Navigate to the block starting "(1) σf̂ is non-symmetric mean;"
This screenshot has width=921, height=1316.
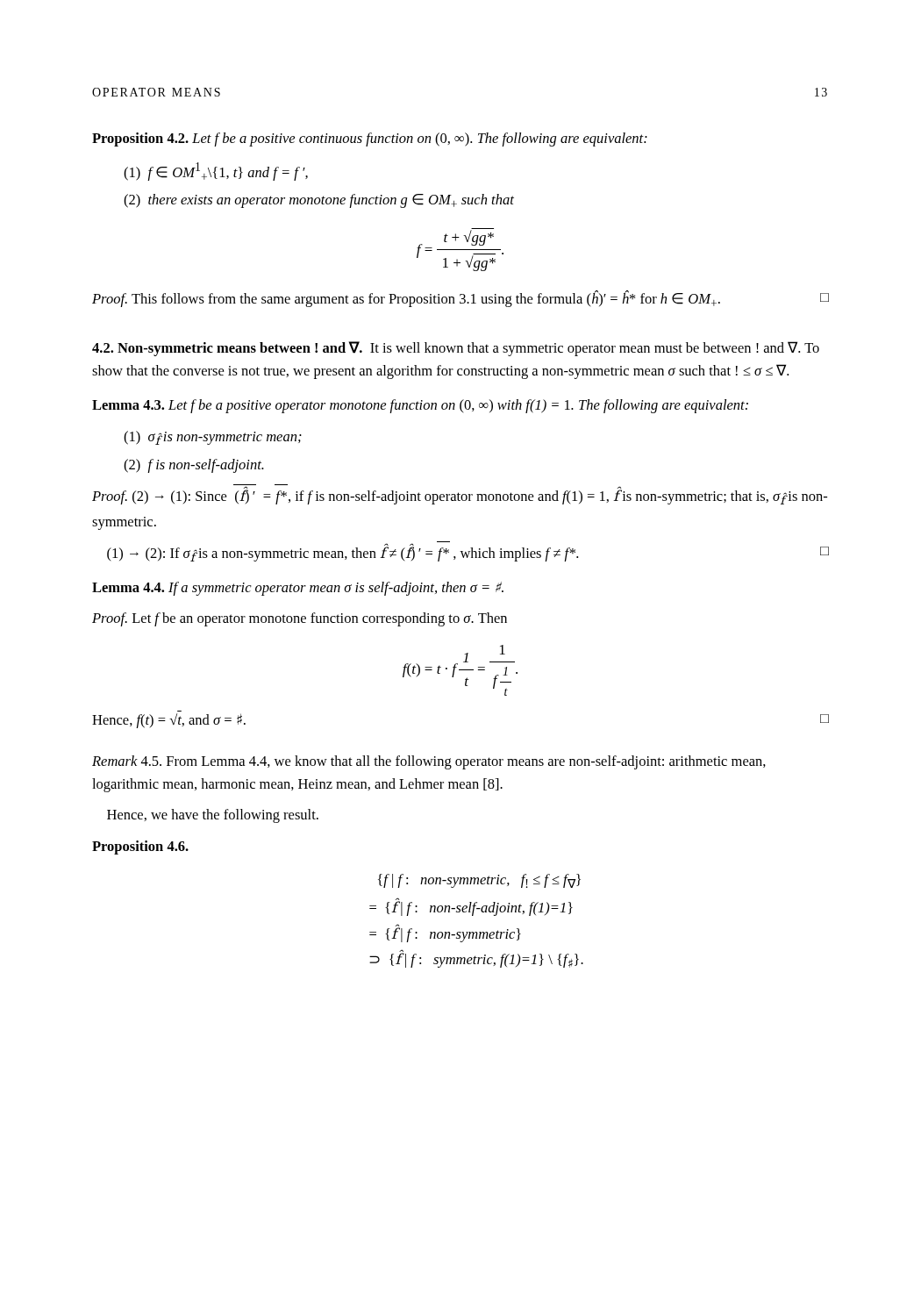tap(213, 438)
